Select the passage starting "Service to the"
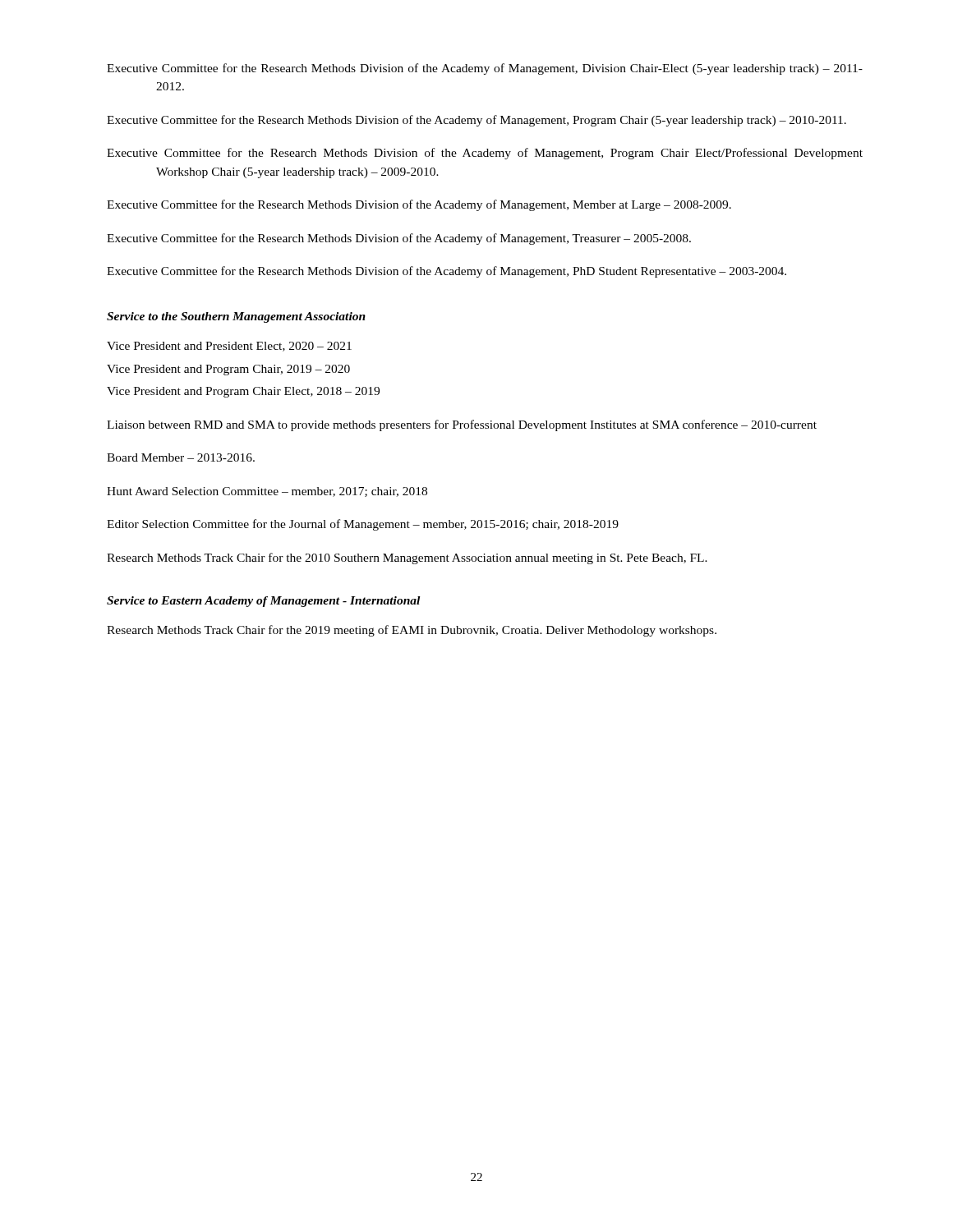The width and height of the screenshot is (953, 1232). (x=236, y=316)
